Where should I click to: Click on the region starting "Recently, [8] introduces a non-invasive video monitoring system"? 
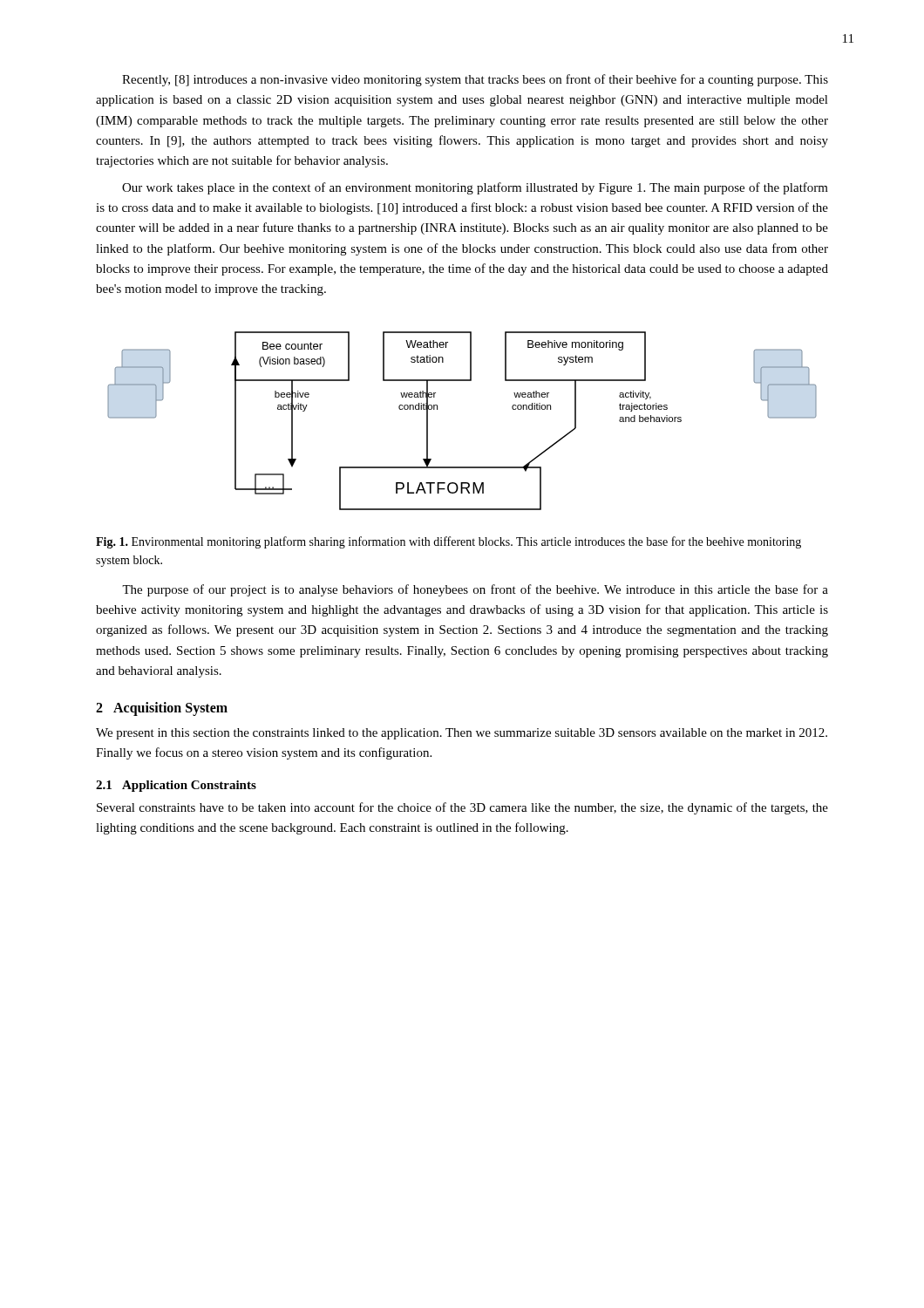(462, 184)
